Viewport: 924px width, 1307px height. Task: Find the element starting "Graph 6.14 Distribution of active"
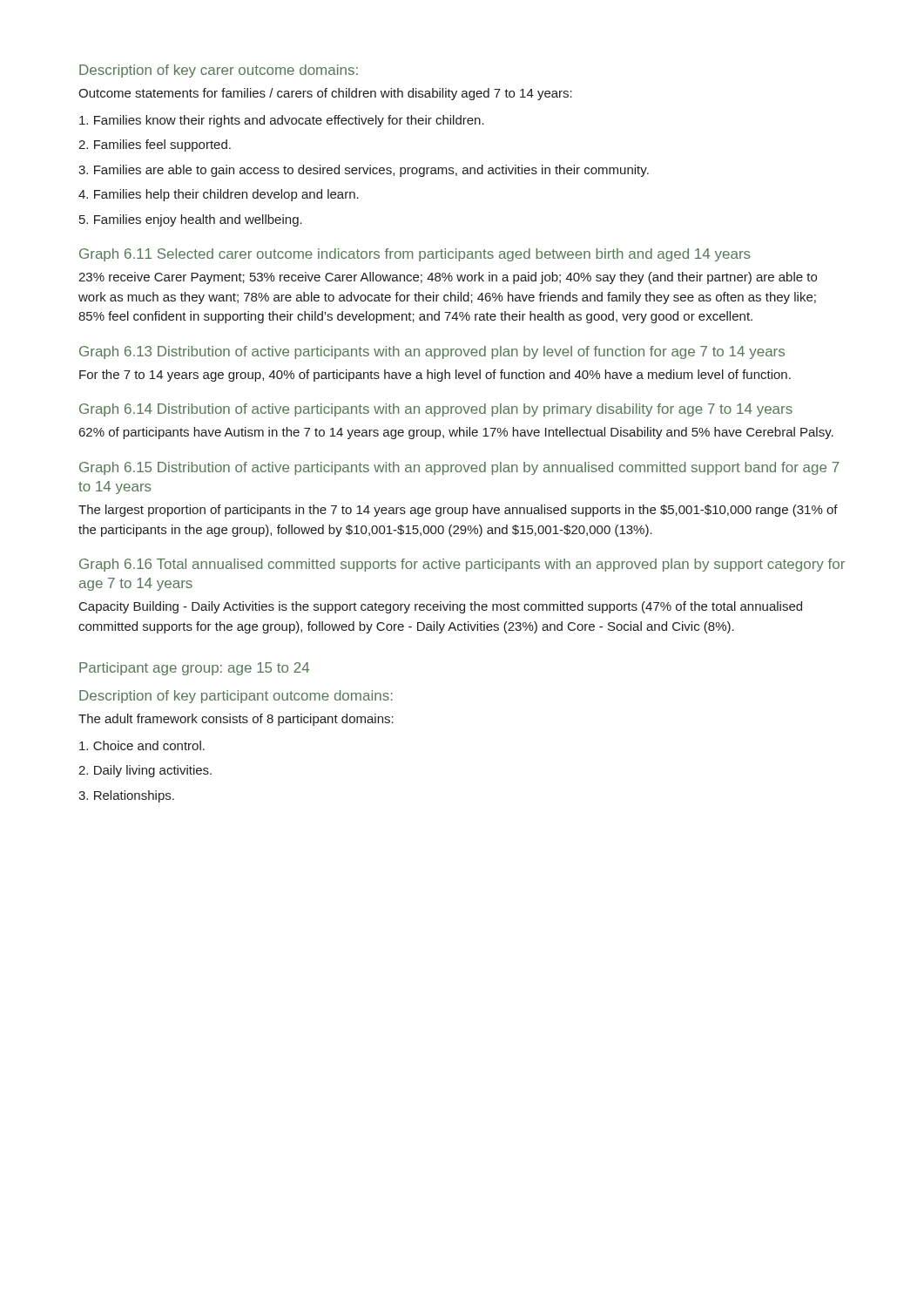click(x=436, y=409)
